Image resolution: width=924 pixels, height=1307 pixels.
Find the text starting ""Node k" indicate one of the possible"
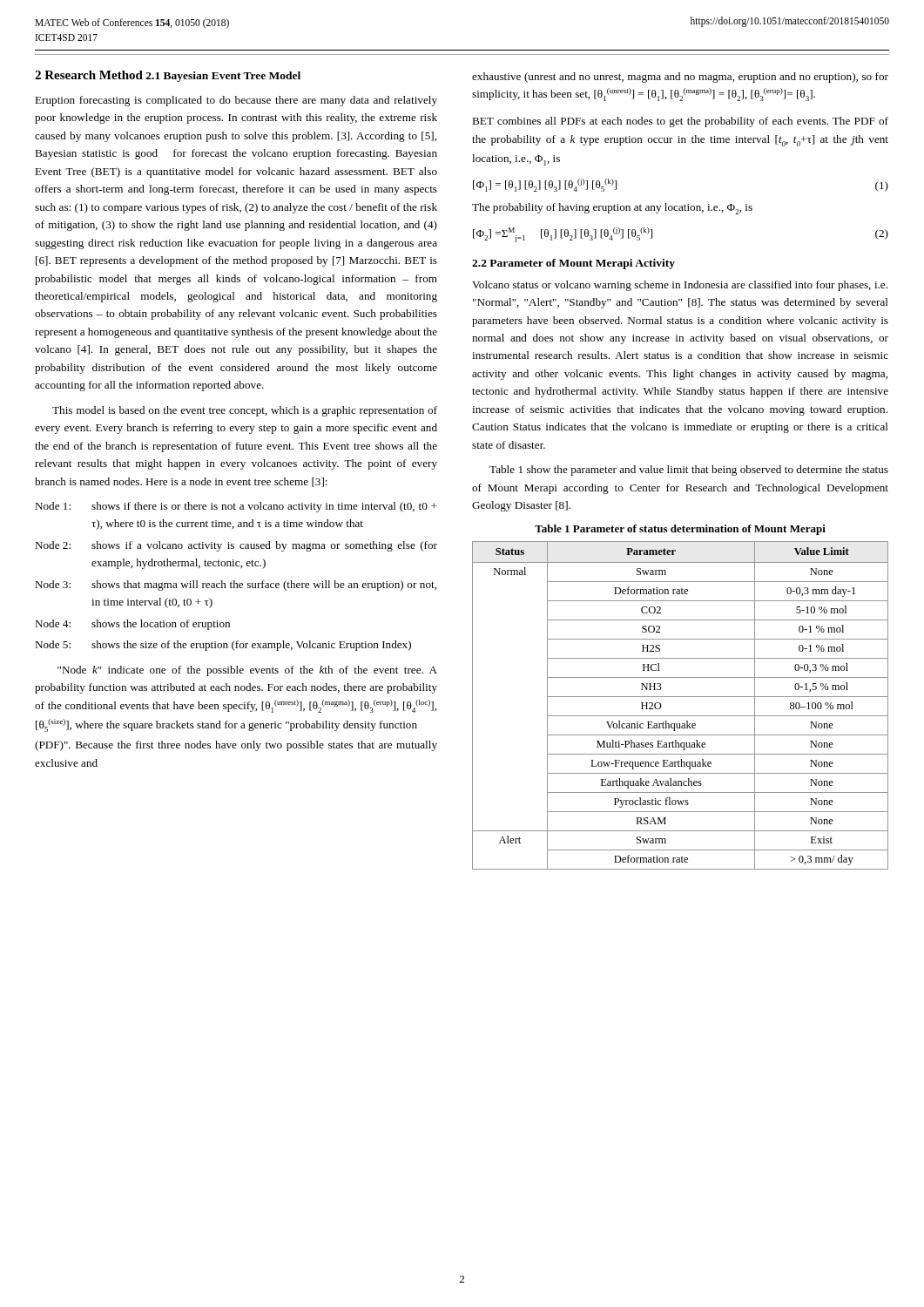[236, 716]
